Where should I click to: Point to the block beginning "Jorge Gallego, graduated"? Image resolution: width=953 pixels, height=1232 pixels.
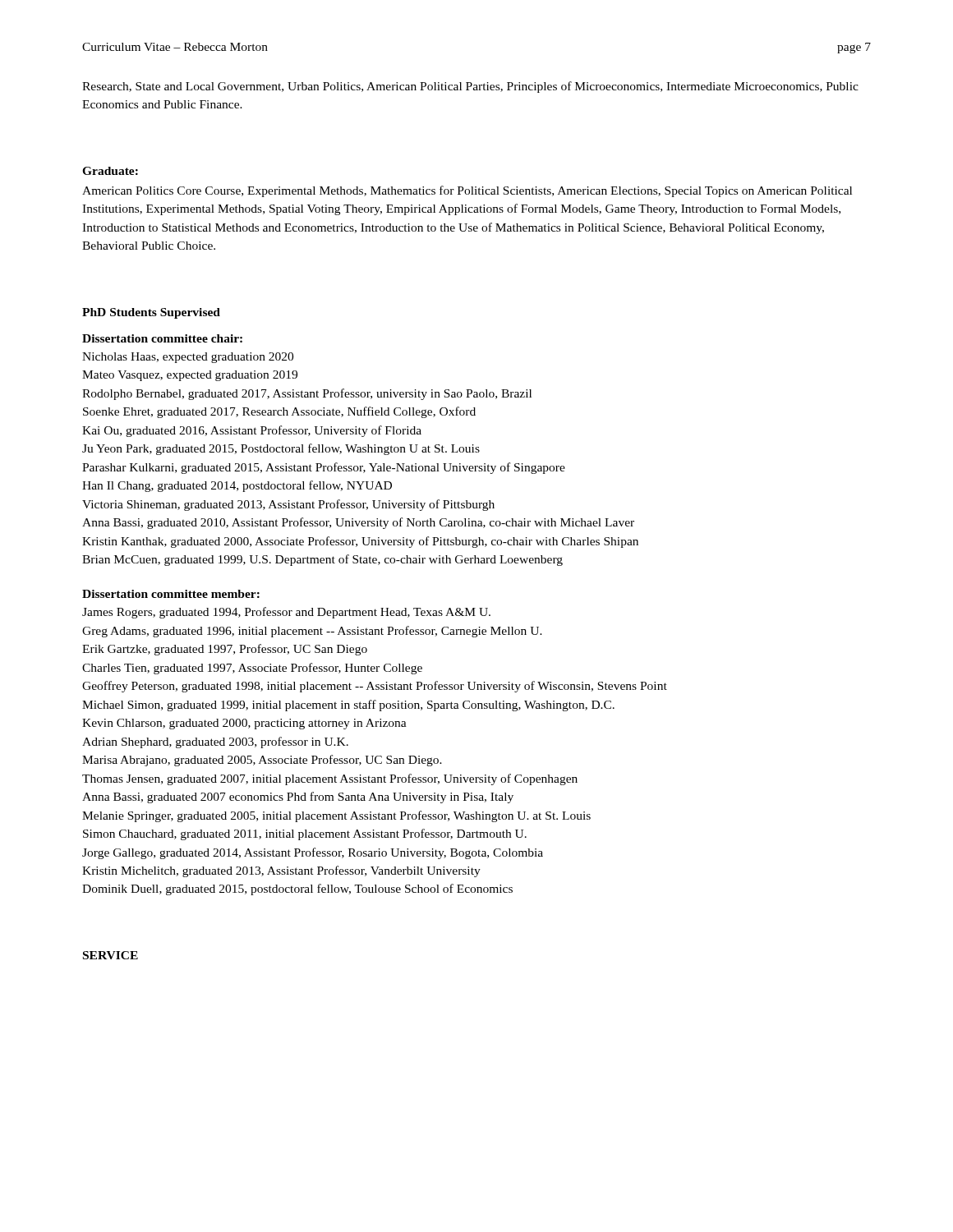coord(313,852)
